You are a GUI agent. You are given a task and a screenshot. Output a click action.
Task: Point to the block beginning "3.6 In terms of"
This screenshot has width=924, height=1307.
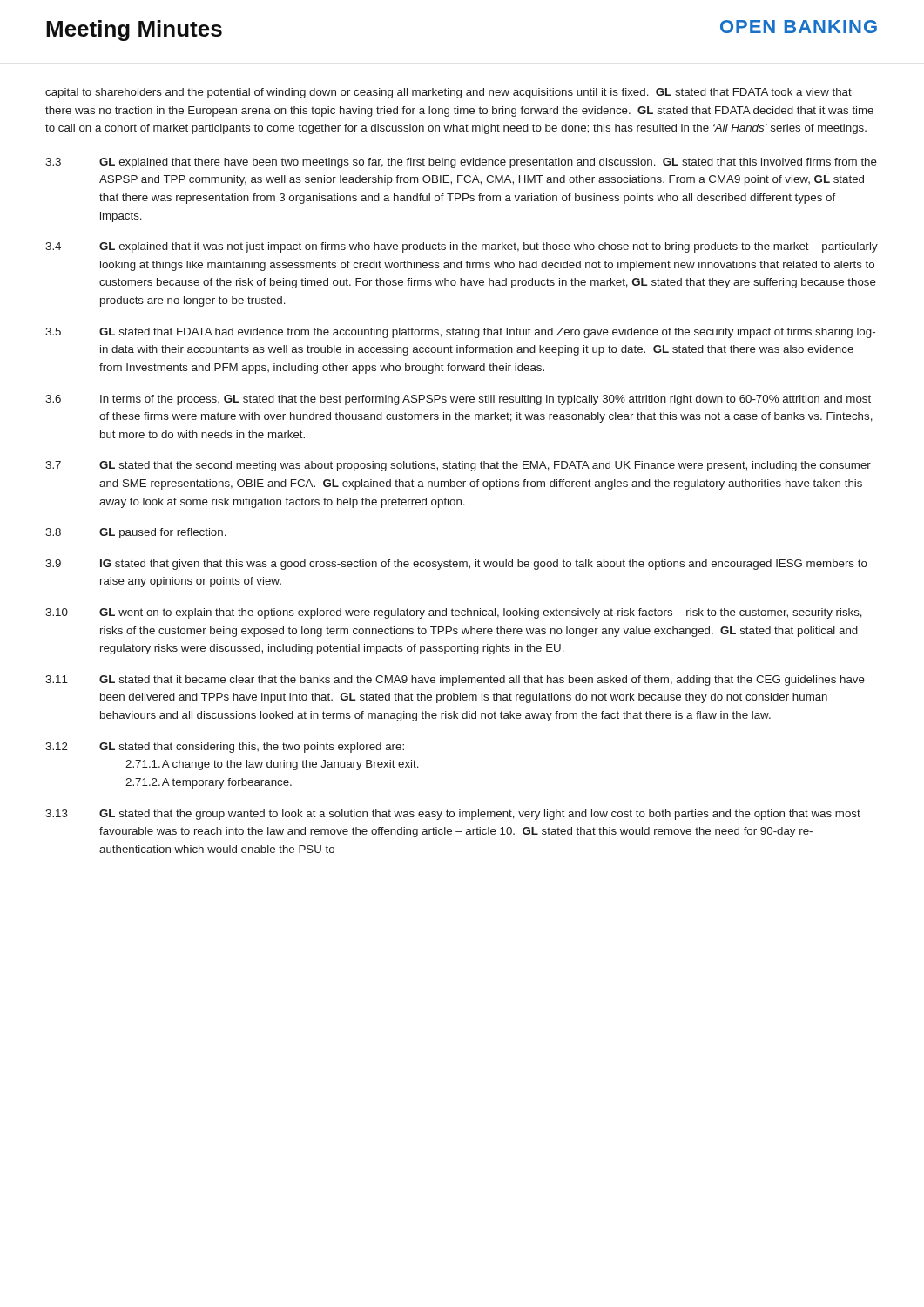coord(462,417)
